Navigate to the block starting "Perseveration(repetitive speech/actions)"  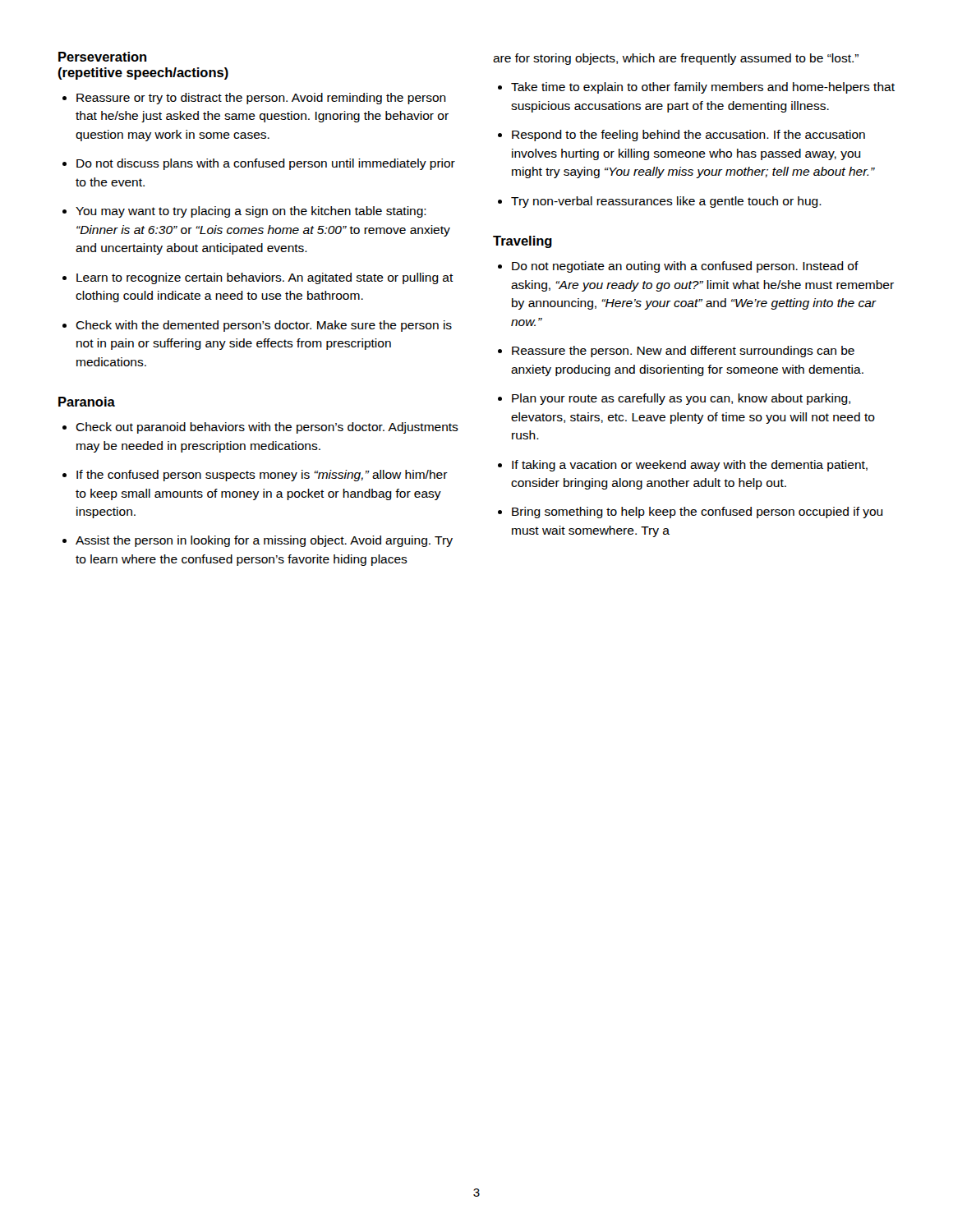pos(103,57)
